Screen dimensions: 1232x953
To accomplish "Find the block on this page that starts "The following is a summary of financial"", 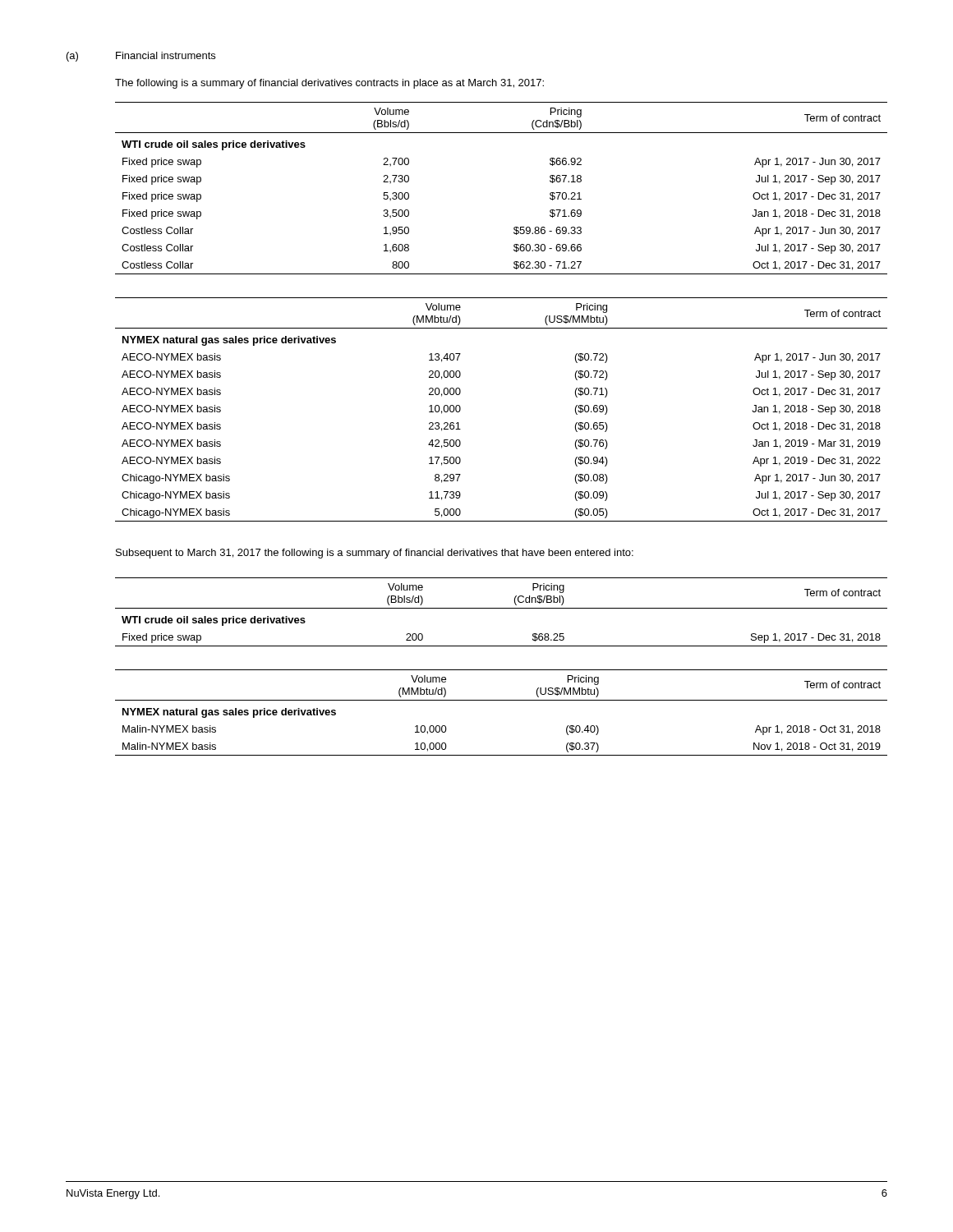I will click(x=330, y=83).
